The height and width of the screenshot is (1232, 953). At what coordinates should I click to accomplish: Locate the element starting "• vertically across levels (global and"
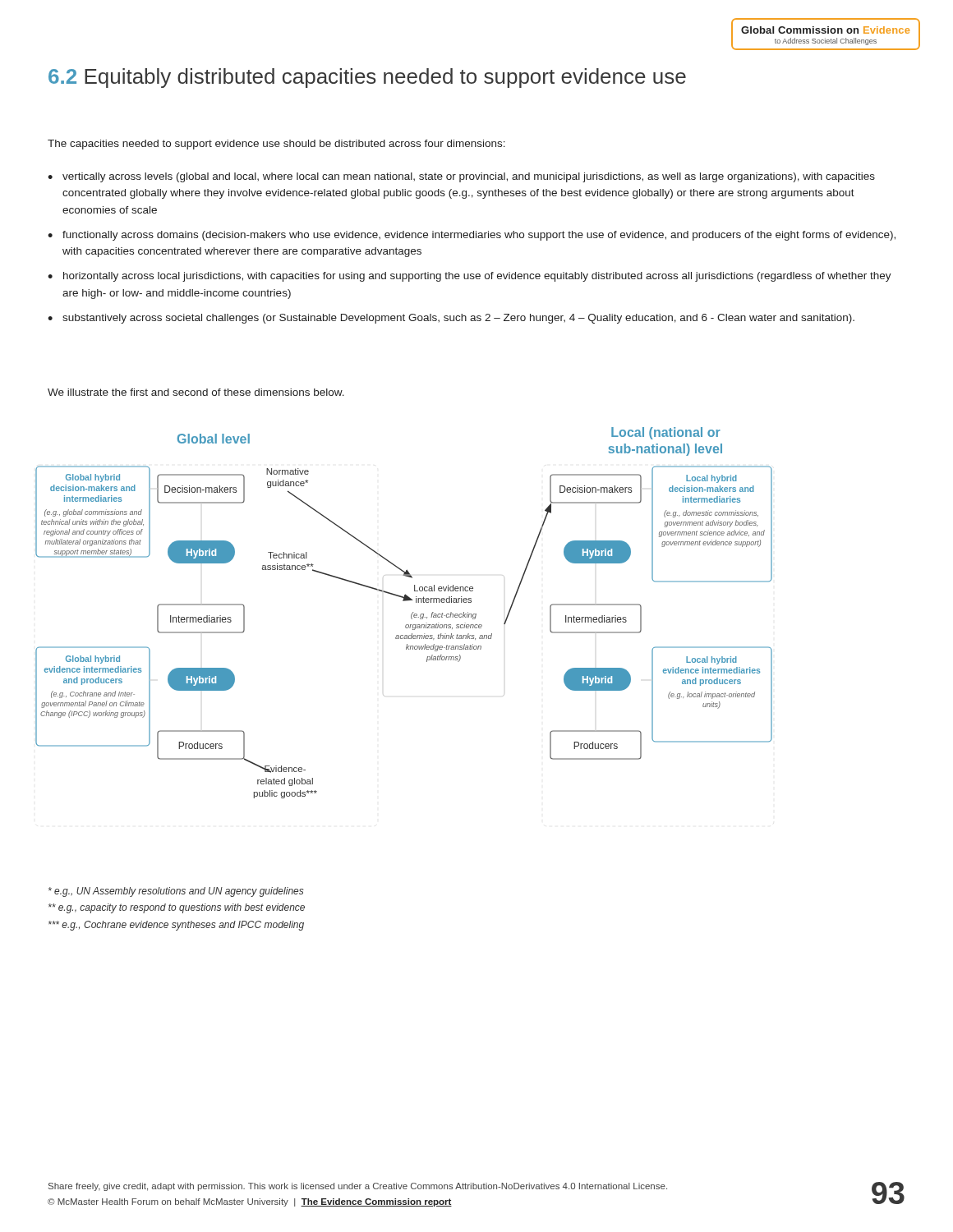pyautogui.click(x=476, y=193)
